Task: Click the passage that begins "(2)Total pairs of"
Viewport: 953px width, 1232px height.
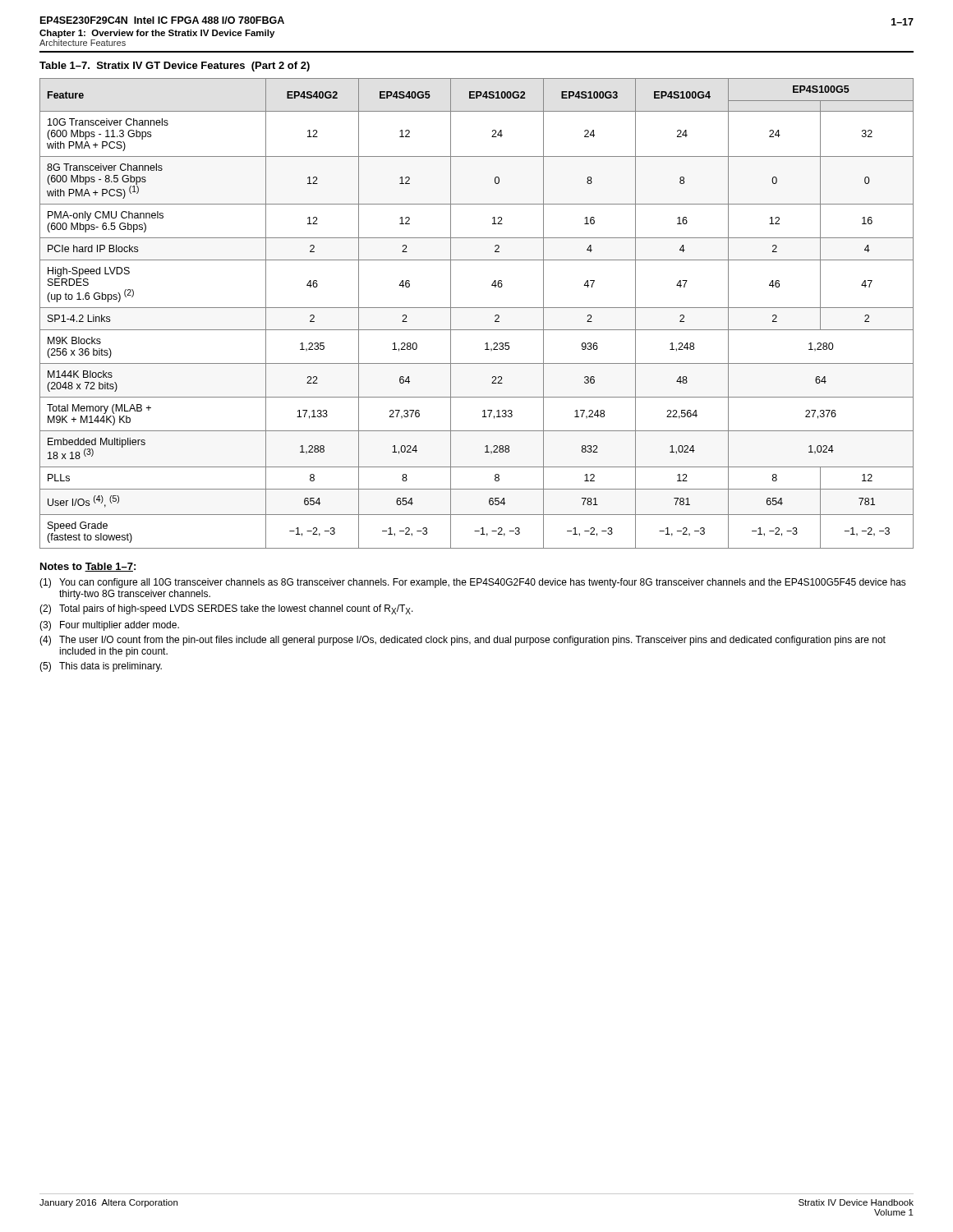Action: (x=226, y=609)
